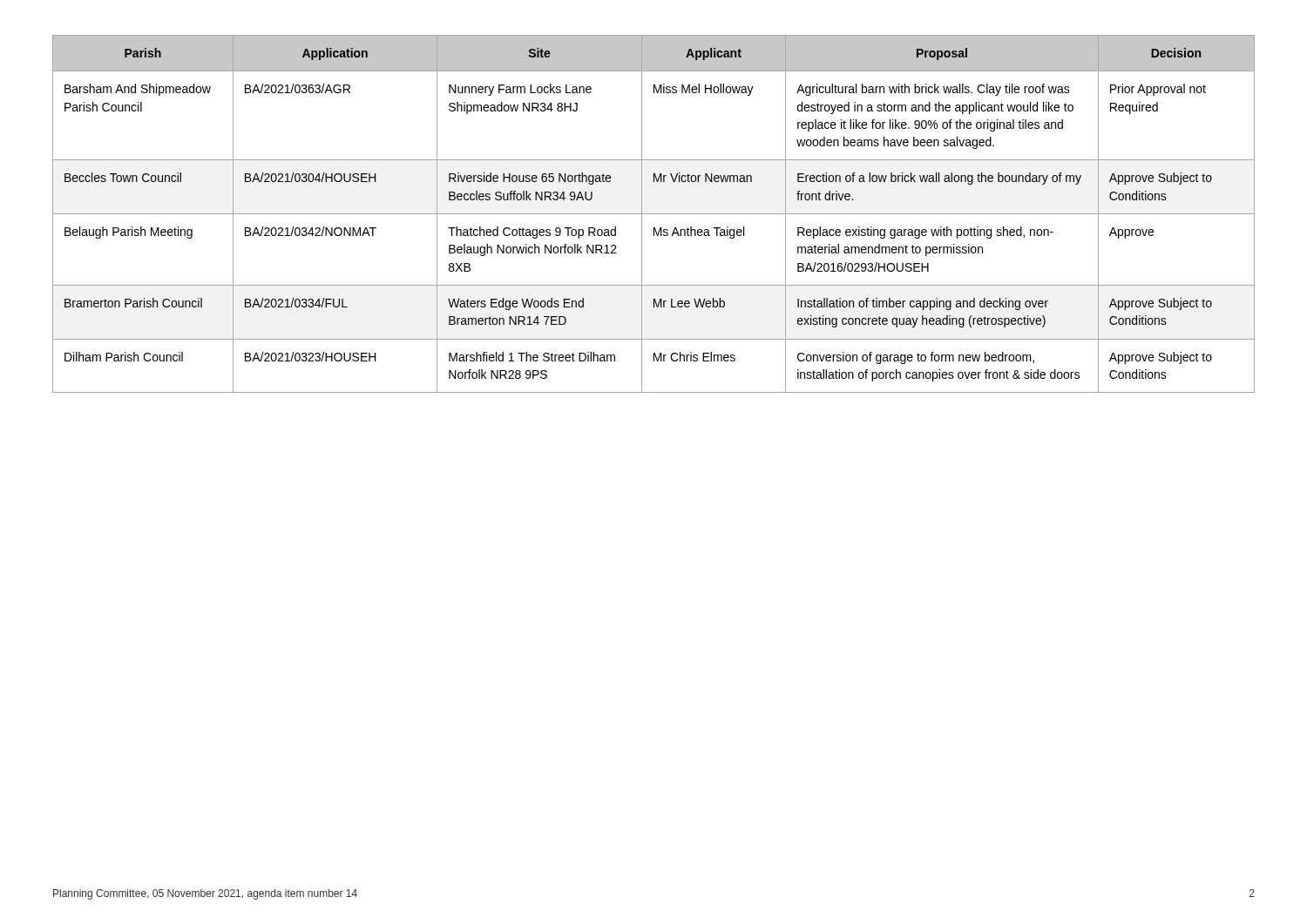Find the table that mentions "Beccles Town Council"
Screen dimensions: 924x1307
pyautogui.click(x=654, y=214)
